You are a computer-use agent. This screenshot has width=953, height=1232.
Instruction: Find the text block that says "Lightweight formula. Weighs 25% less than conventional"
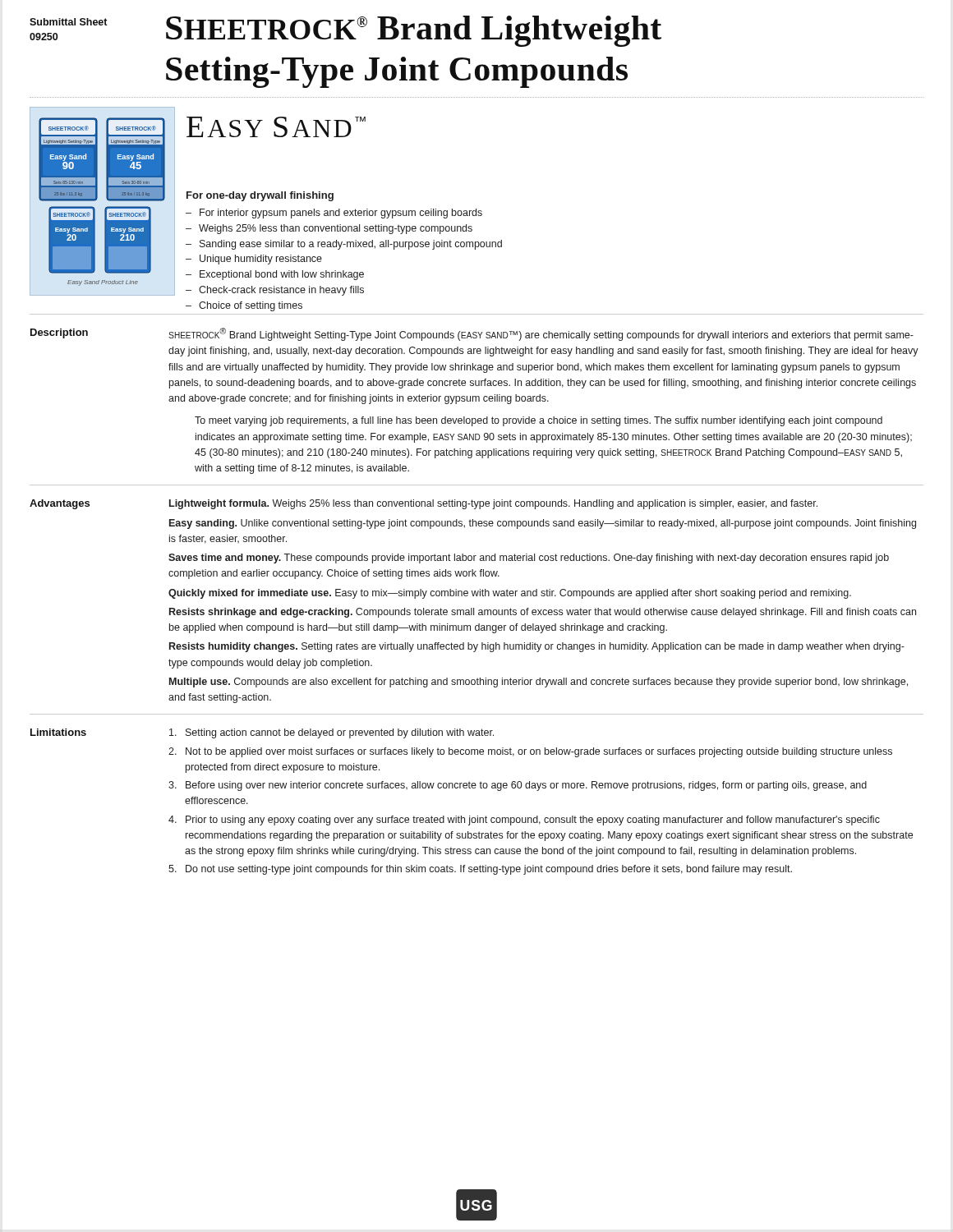(x=546, y=601)
